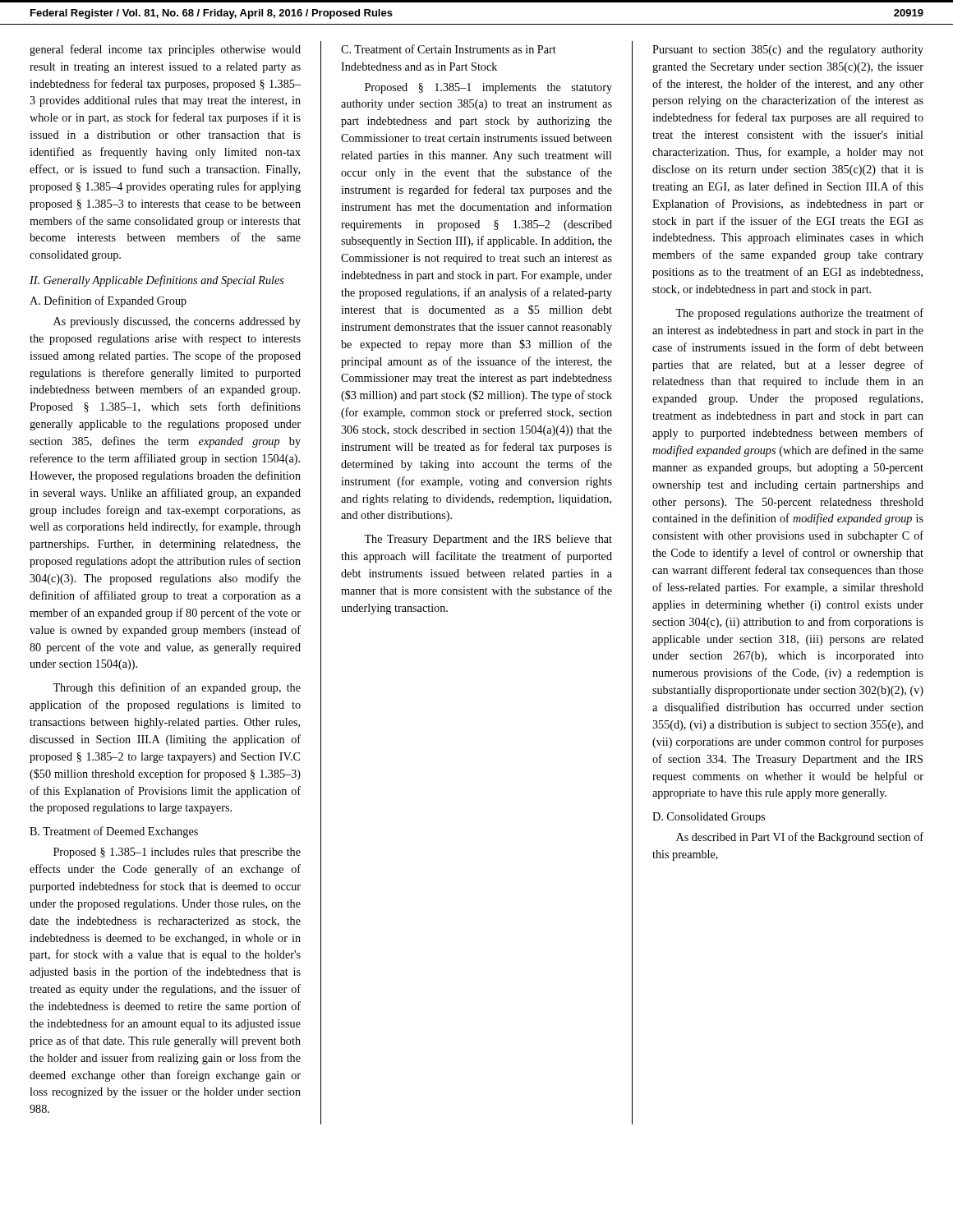
Task: Select the element starting "C. Treatment of Certain Instruments as"
Action: pyautogui.click(x=476, y=58)
